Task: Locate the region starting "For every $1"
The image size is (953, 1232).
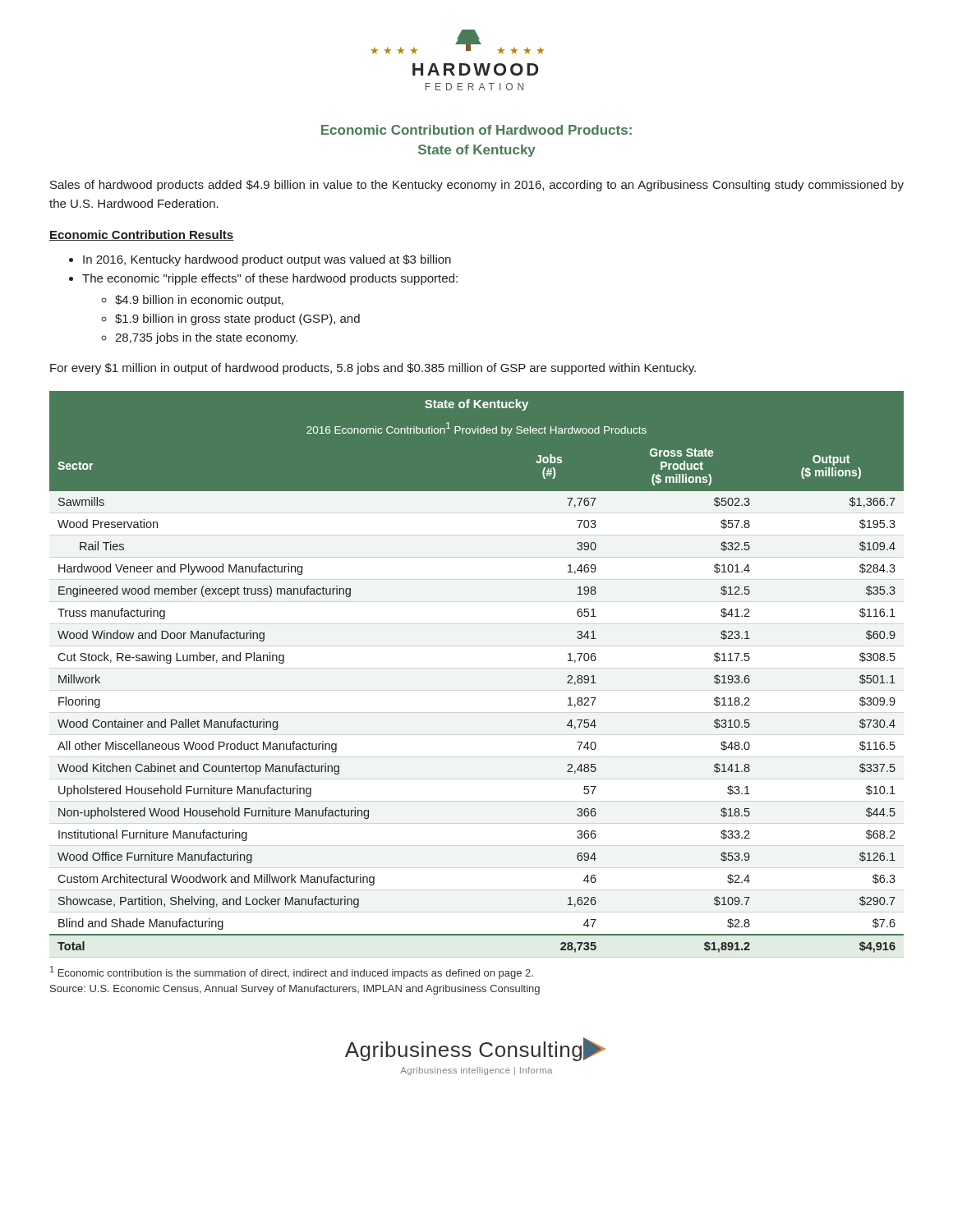Action: (x=373, y=368)
